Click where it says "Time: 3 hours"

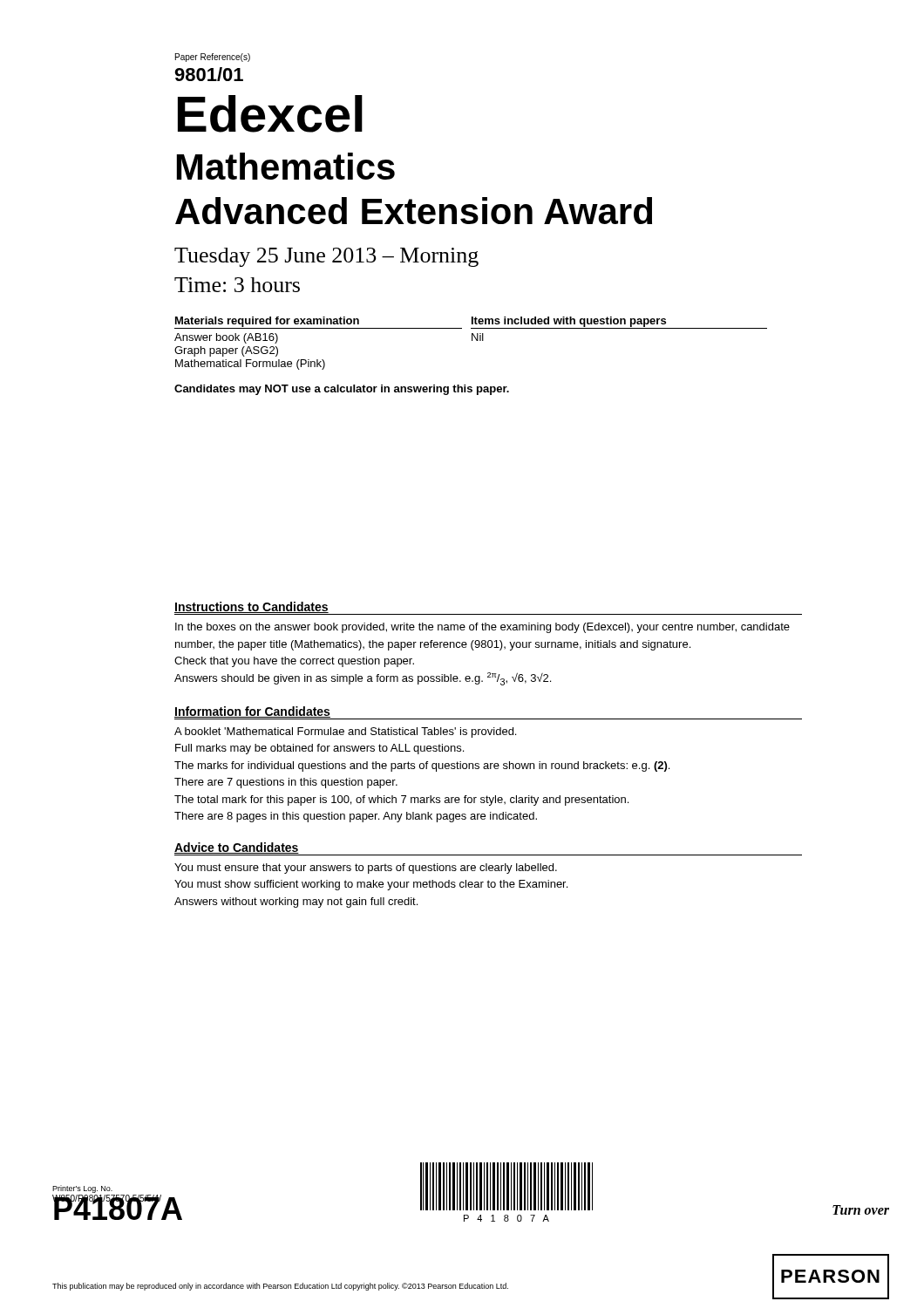(238, 285)
